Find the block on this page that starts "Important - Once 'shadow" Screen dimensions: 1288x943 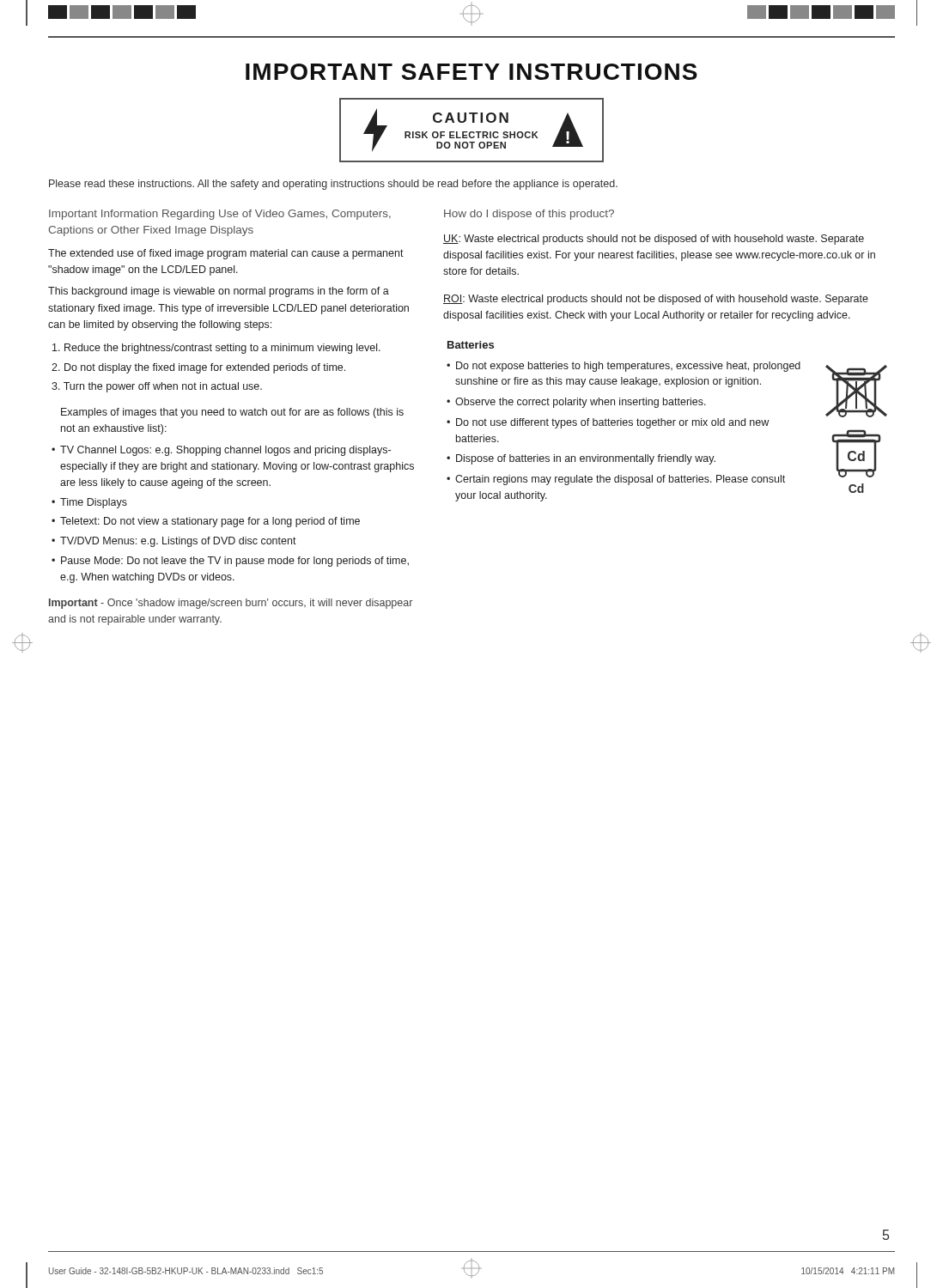pyautogui.click(x=230, y=611)
